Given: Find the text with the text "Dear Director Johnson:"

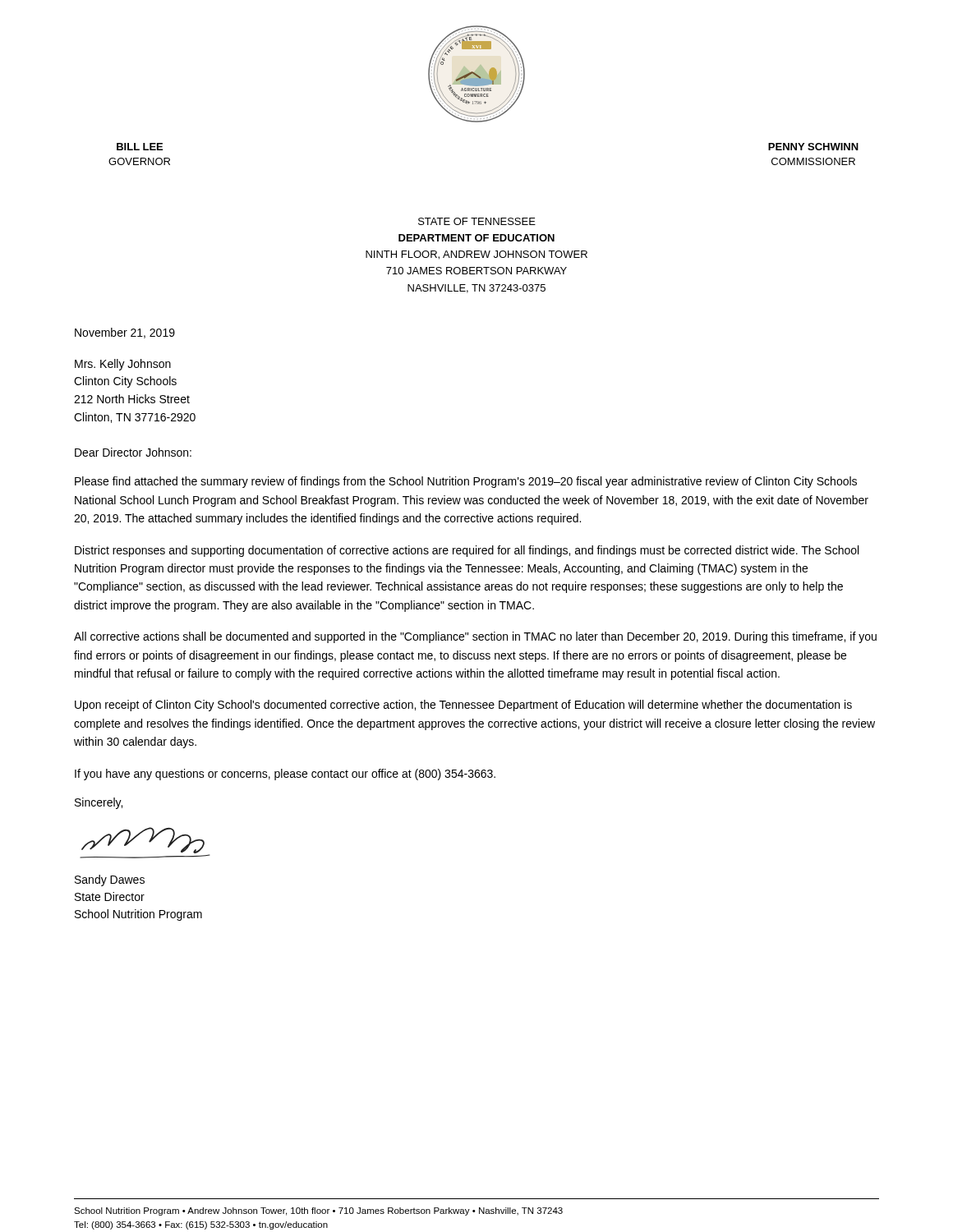Looking at the screenshot, I should pos(133,453).
